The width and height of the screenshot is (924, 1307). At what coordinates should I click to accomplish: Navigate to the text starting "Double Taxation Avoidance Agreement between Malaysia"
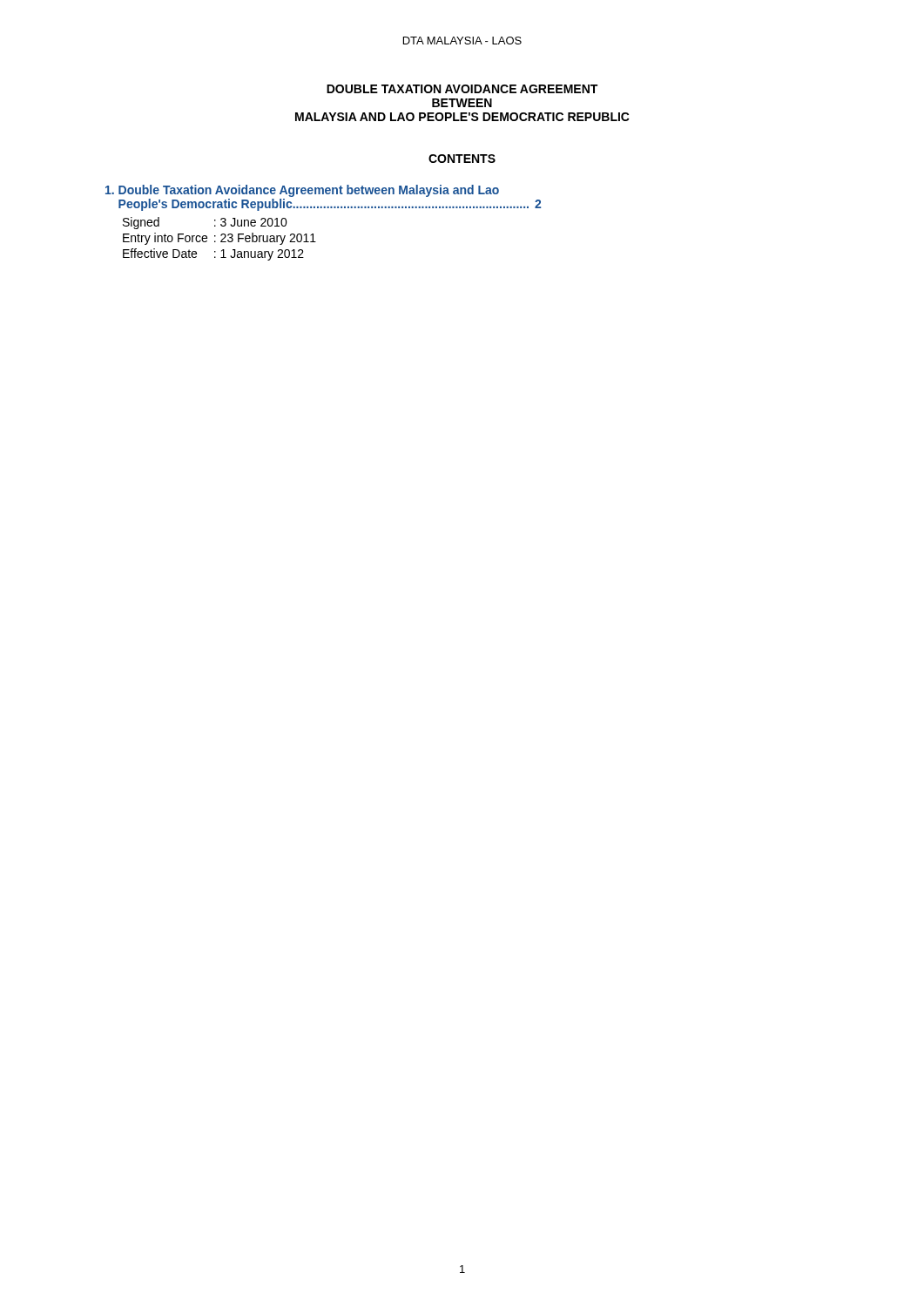point(302,191)
